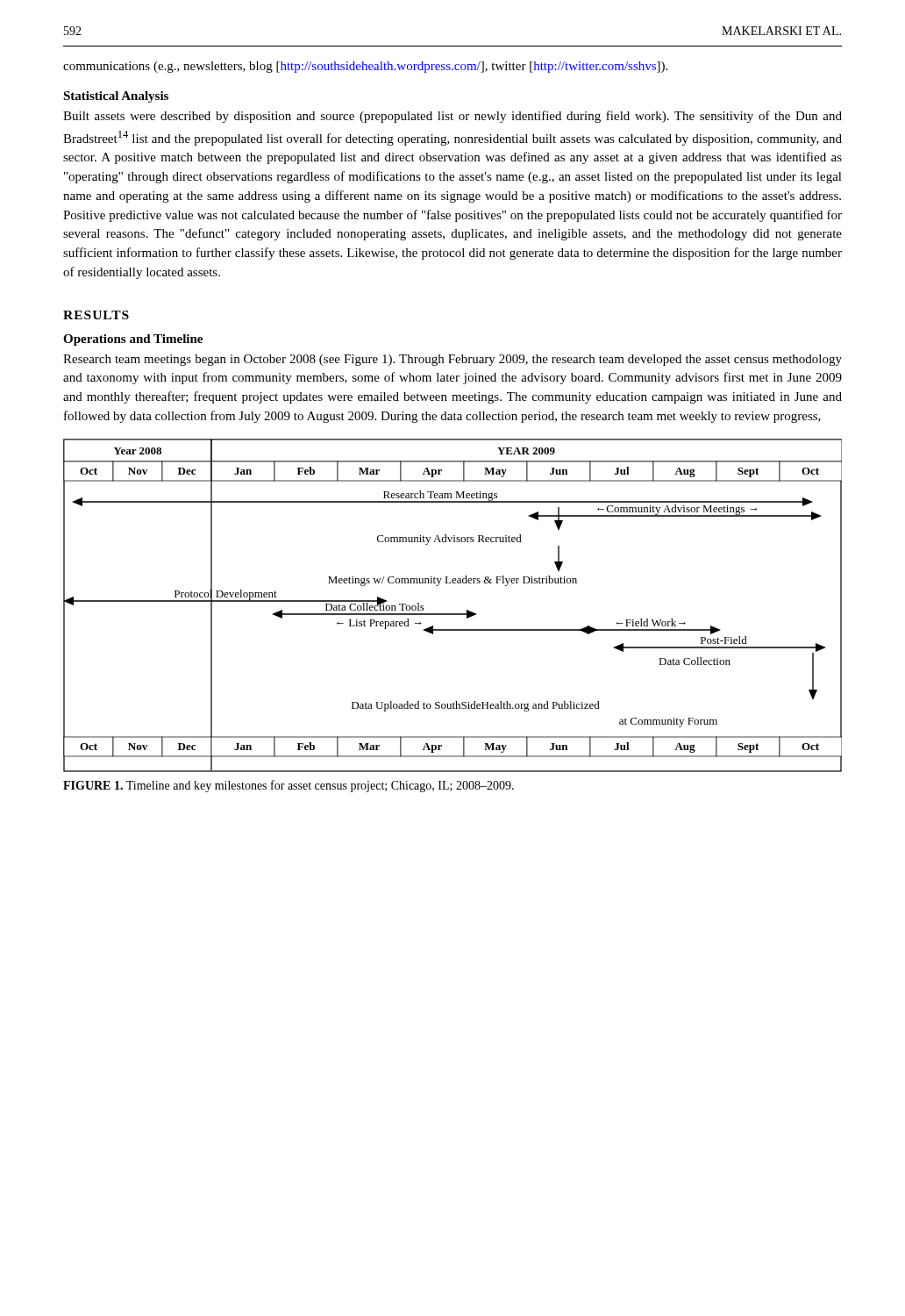
Task: Find the text block that says "Built assets were"
Action: [x=452, y=194]
